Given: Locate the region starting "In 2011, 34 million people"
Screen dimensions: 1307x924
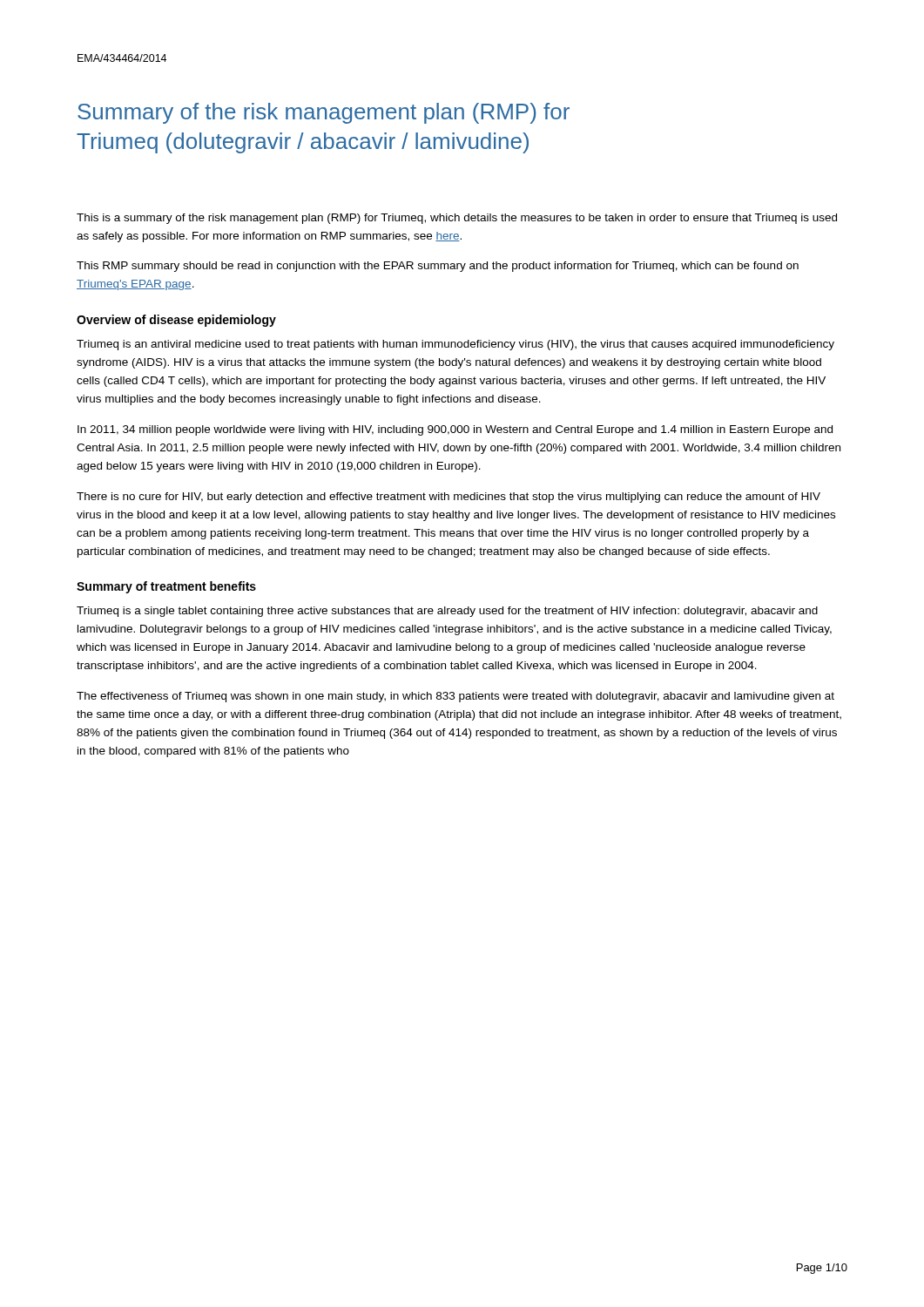Looking at the screenshot, I should (x=459, y=447).
